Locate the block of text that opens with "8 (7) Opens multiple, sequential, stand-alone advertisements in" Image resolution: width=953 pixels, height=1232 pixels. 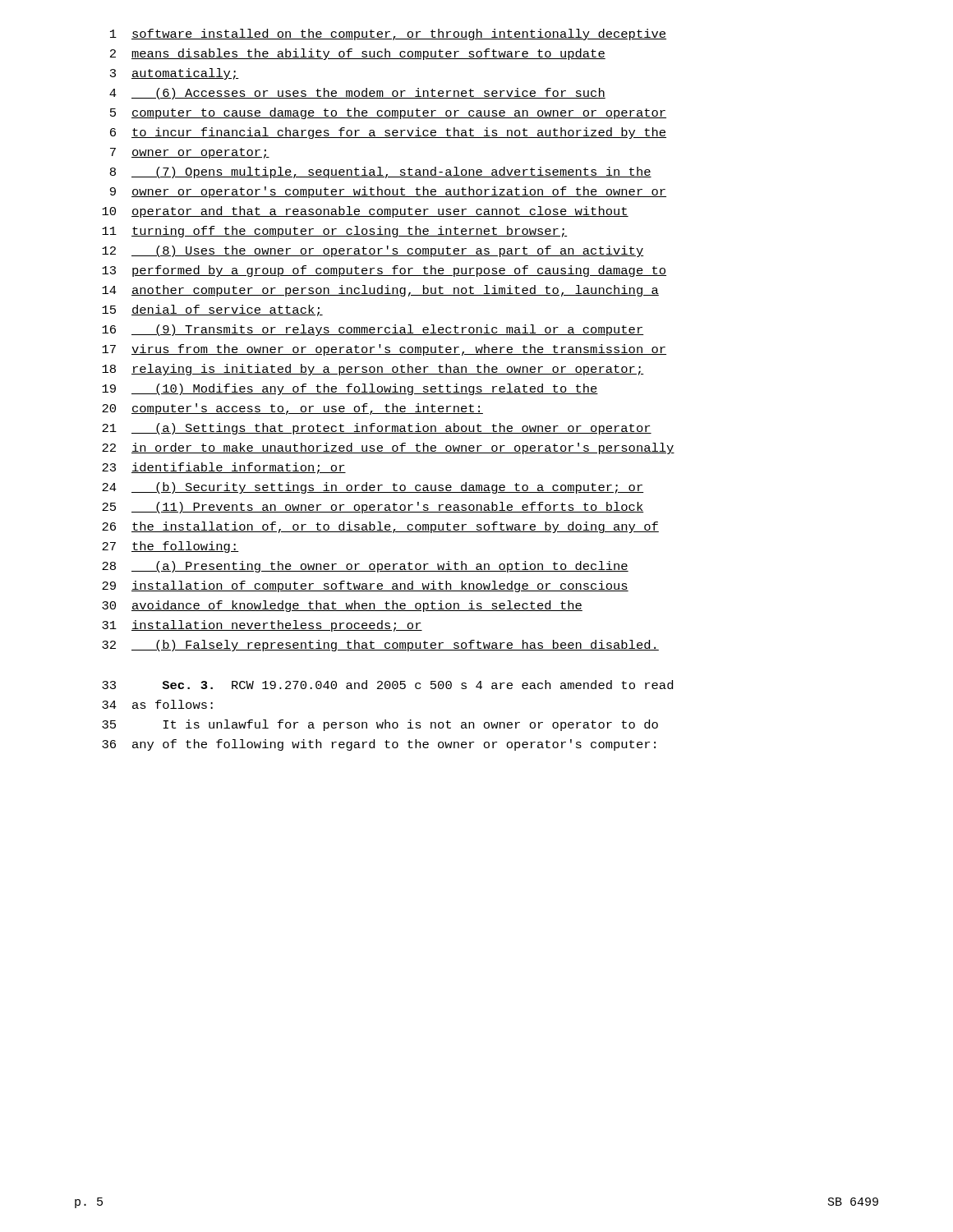[489, 173]
